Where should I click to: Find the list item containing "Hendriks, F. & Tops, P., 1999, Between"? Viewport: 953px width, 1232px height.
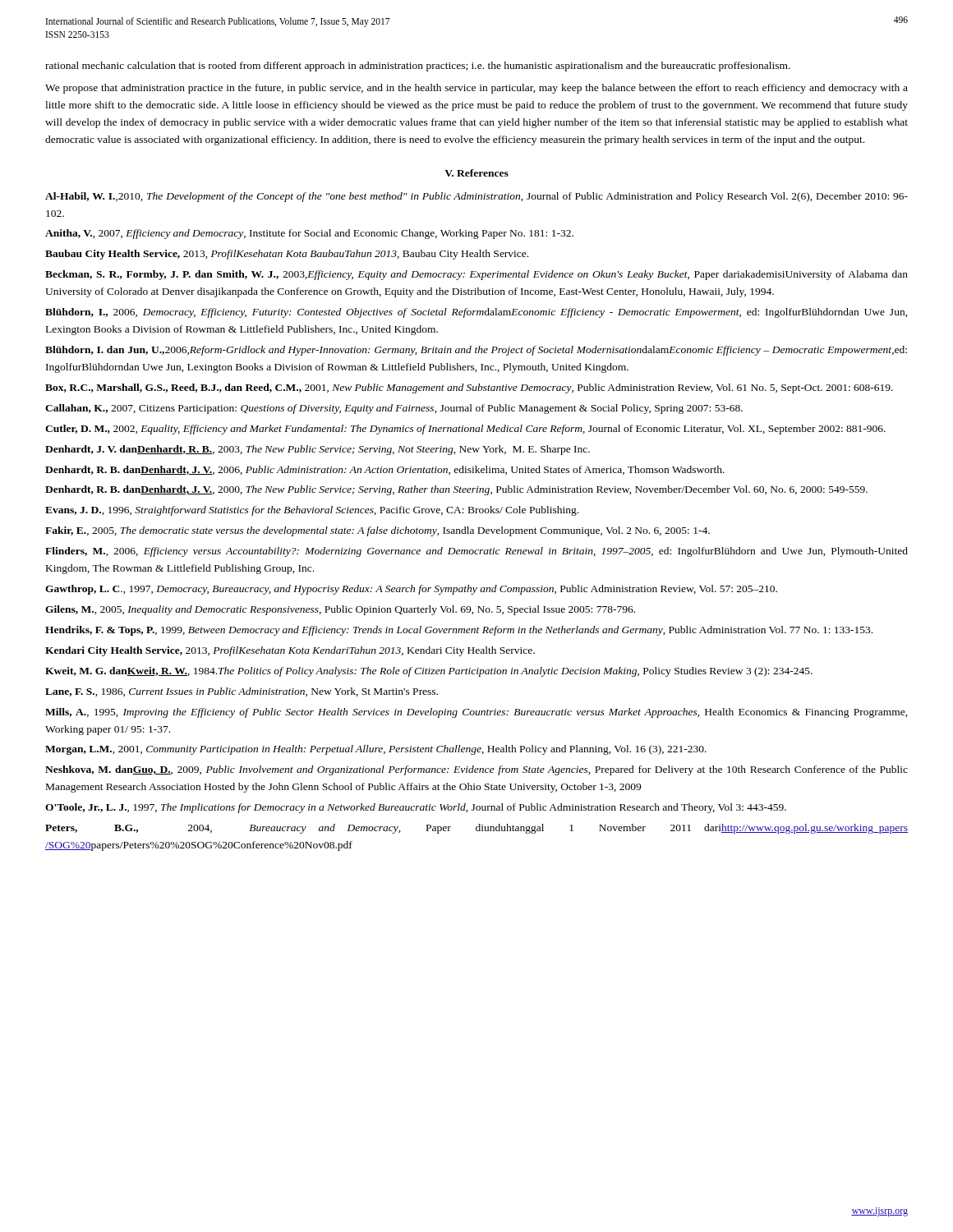[x=459, y=629]
